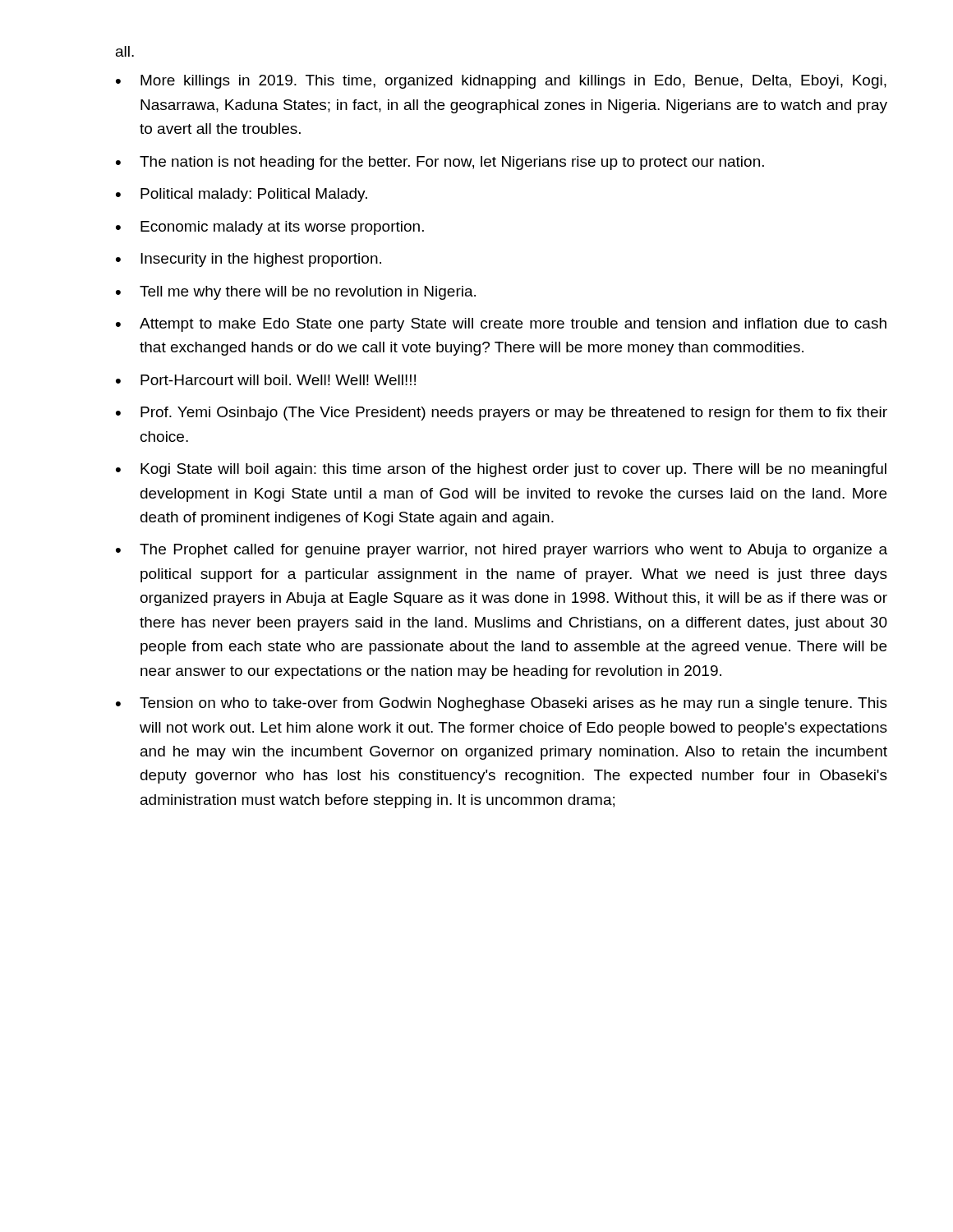
Task: Find the text block starting "More killings in 2019. This time,"
Action: 513,105
